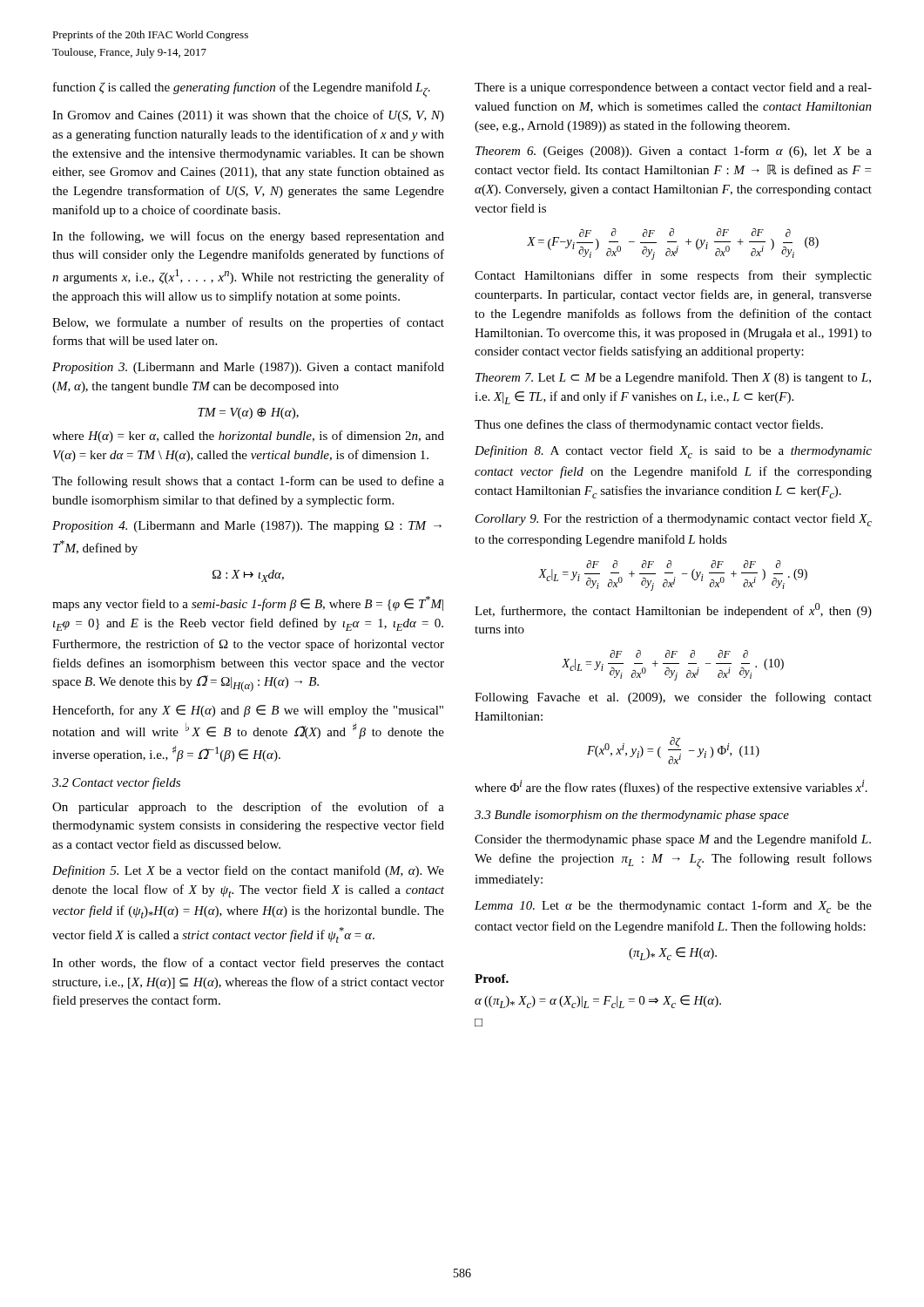Find the text block that reads "Lemma 10. Let α be"
This screenshot has width=924, height=1307.
(673, 916)
